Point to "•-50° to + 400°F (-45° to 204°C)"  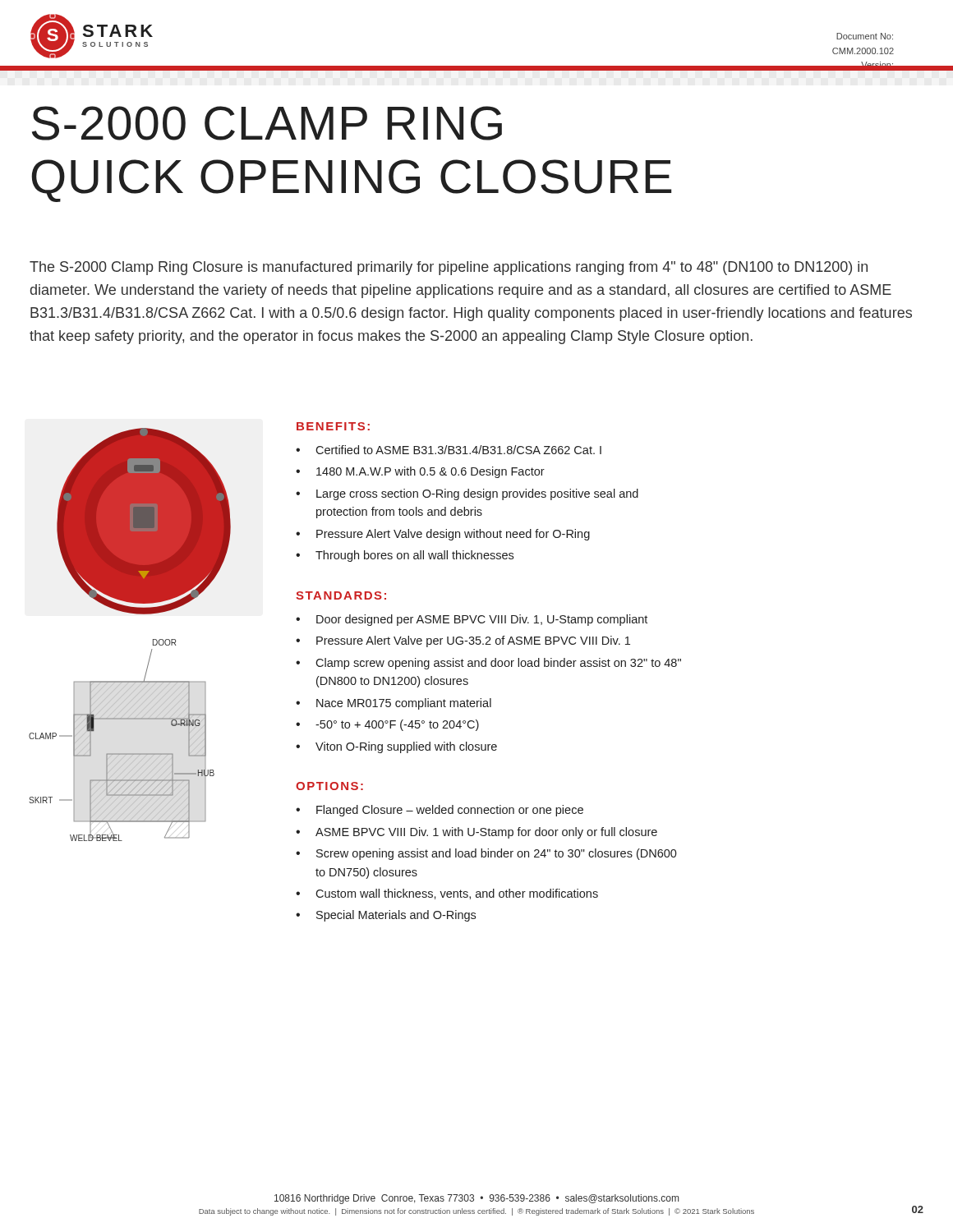(387, 725)
